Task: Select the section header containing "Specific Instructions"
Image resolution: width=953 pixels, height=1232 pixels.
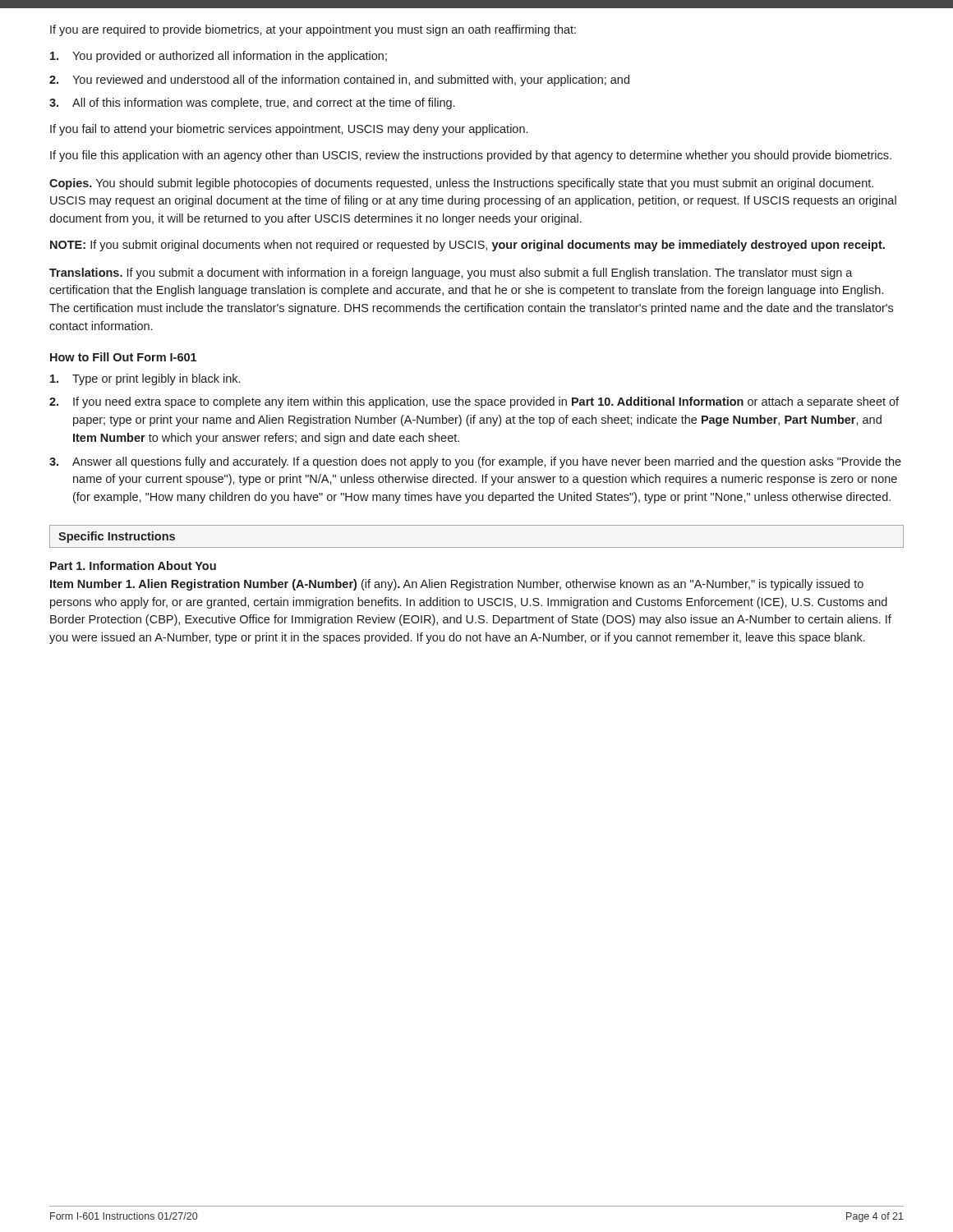Action: pyautogui.click(x=476, y=536)
